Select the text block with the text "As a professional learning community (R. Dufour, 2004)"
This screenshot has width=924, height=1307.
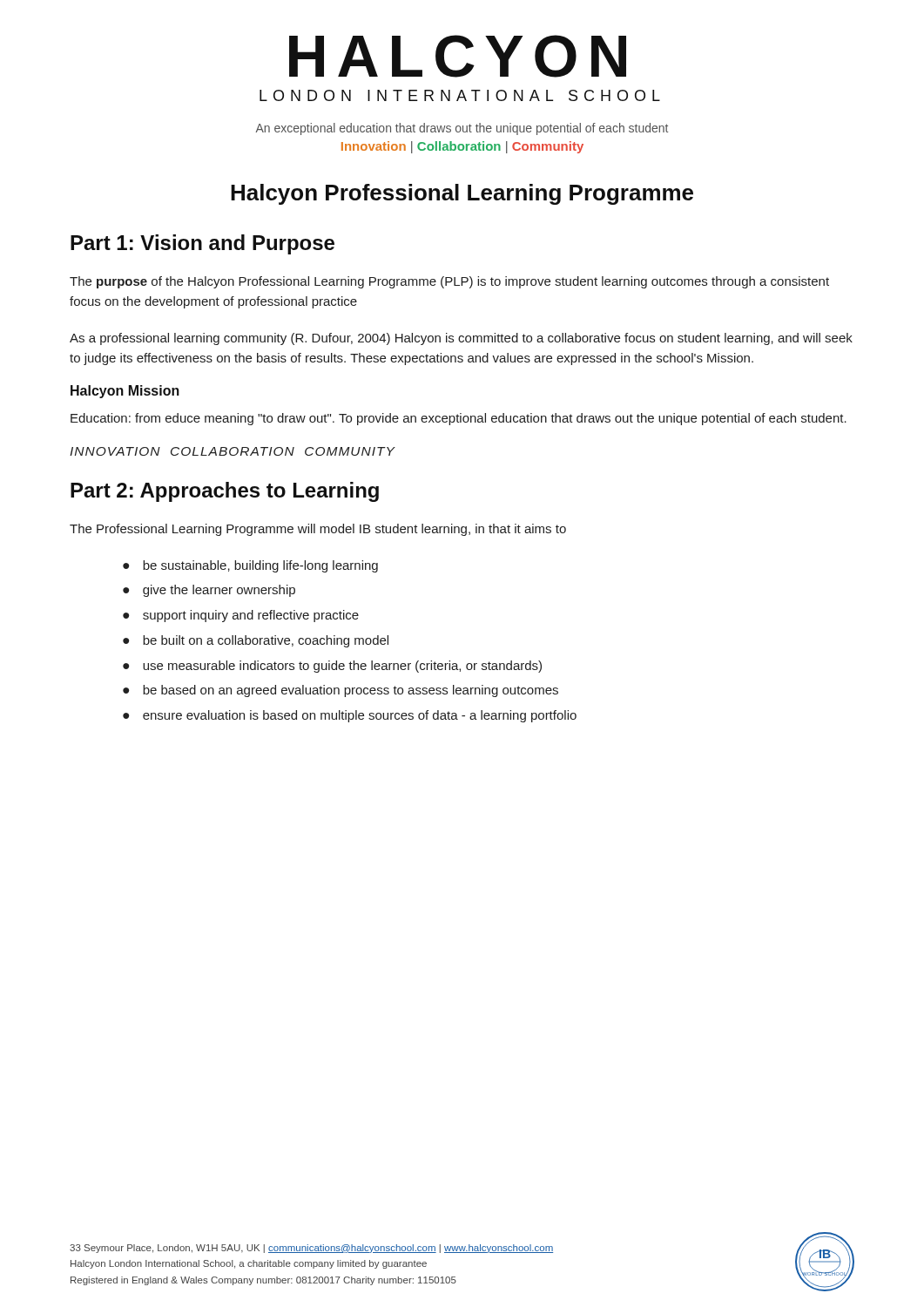tap(461, 347)
